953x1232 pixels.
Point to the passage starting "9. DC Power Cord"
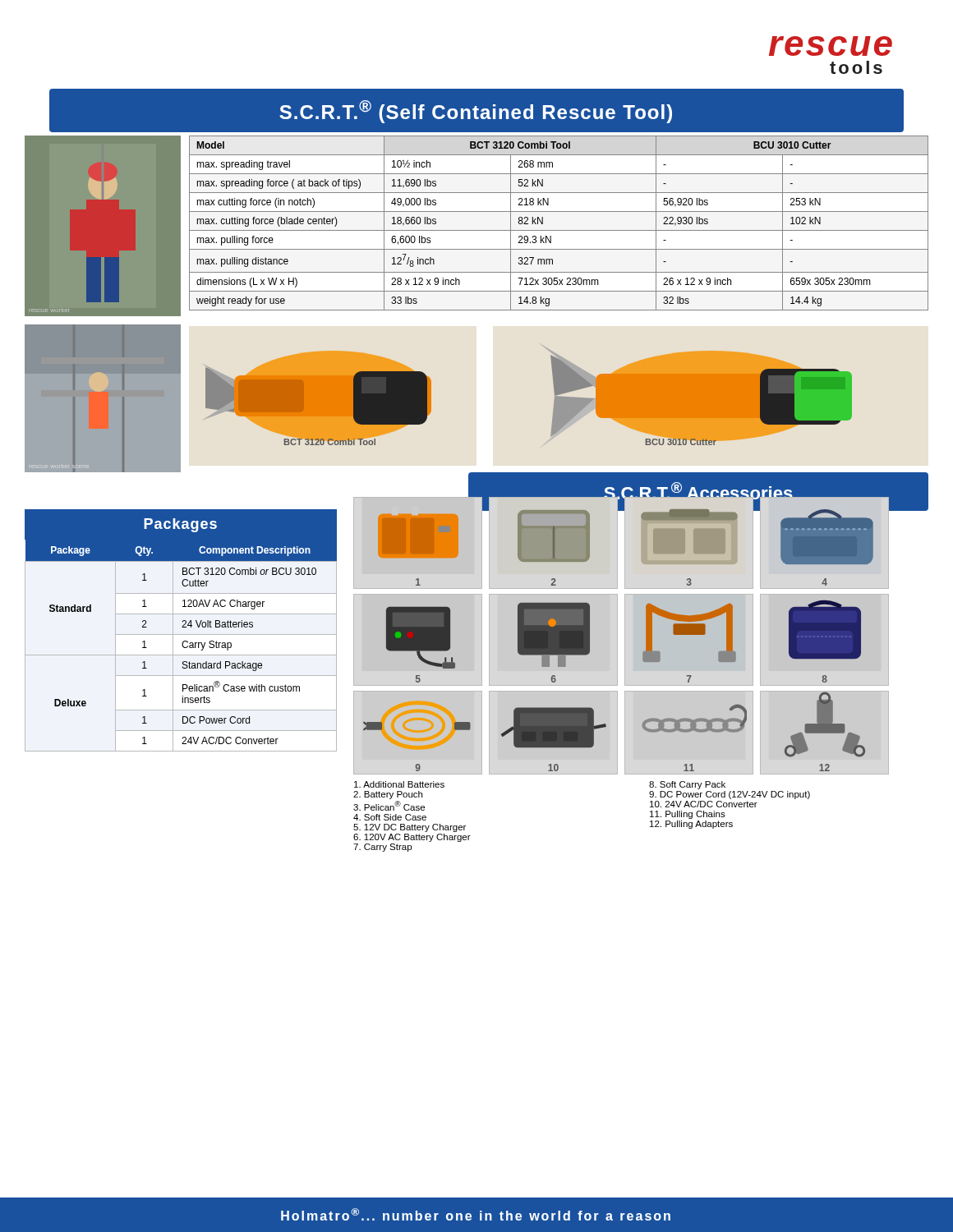tap(730, 794)
